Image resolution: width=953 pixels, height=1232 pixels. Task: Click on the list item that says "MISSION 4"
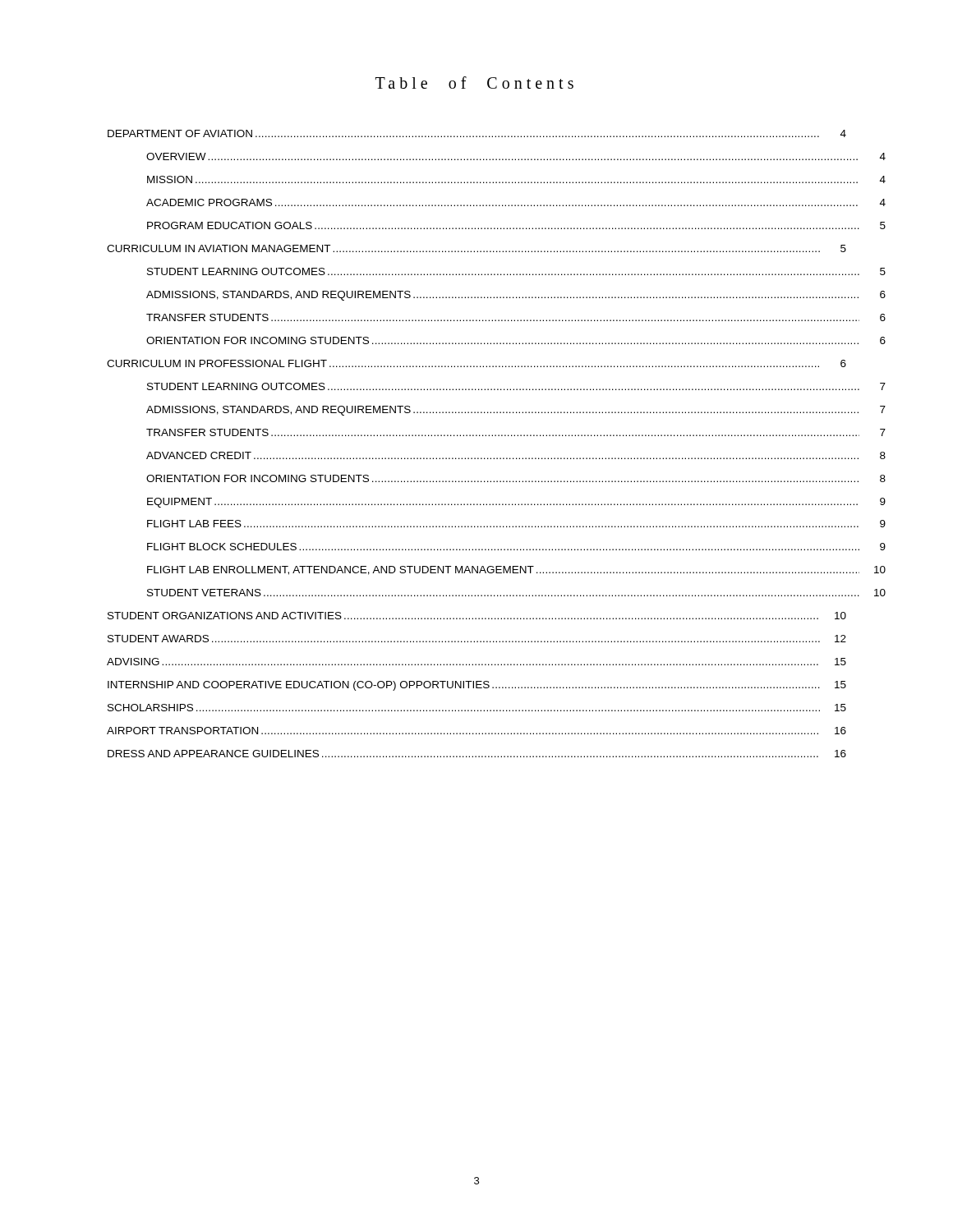pos(516,180)
